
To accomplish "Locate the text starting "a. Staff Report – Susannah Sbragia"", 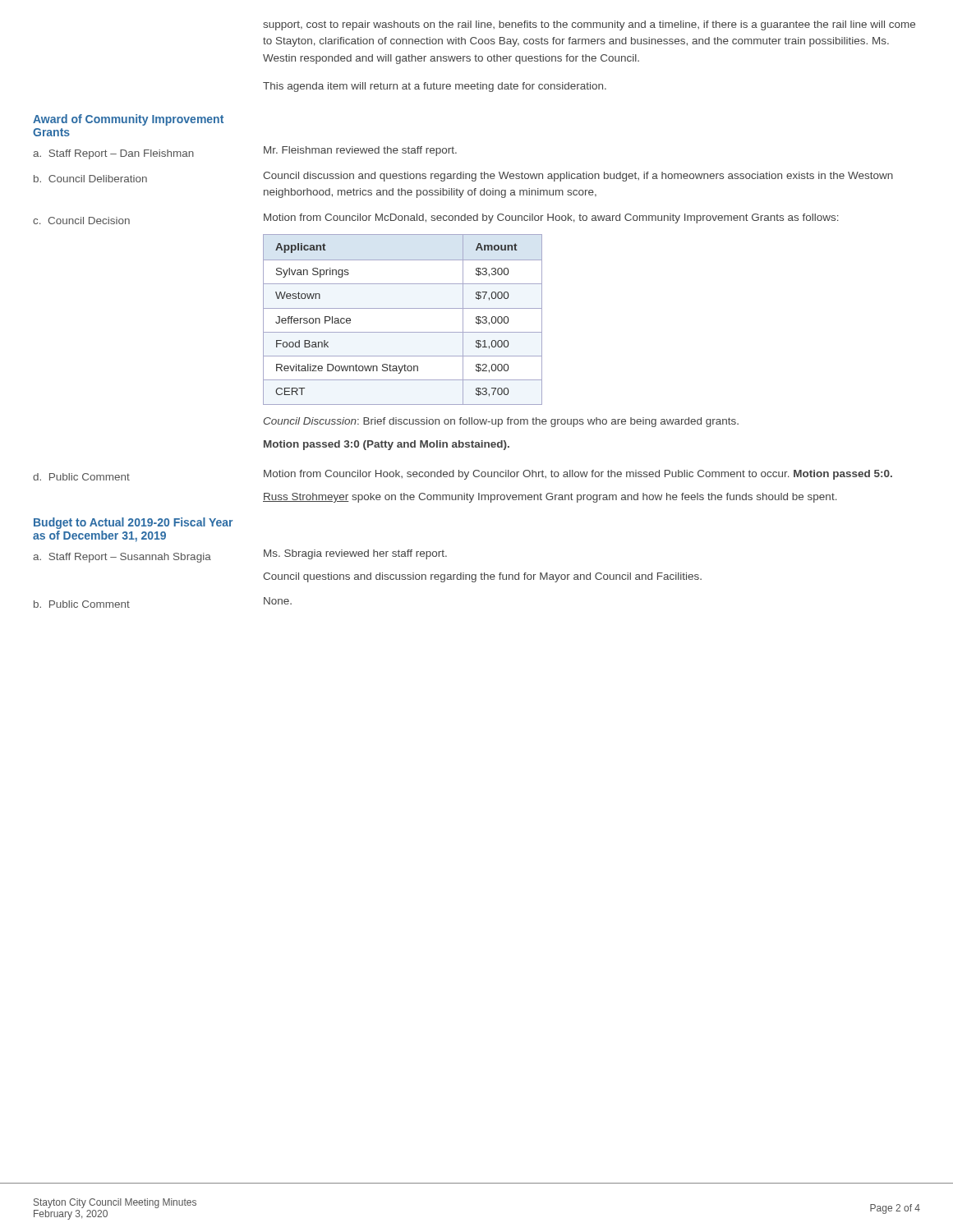I will pos(122,556).
